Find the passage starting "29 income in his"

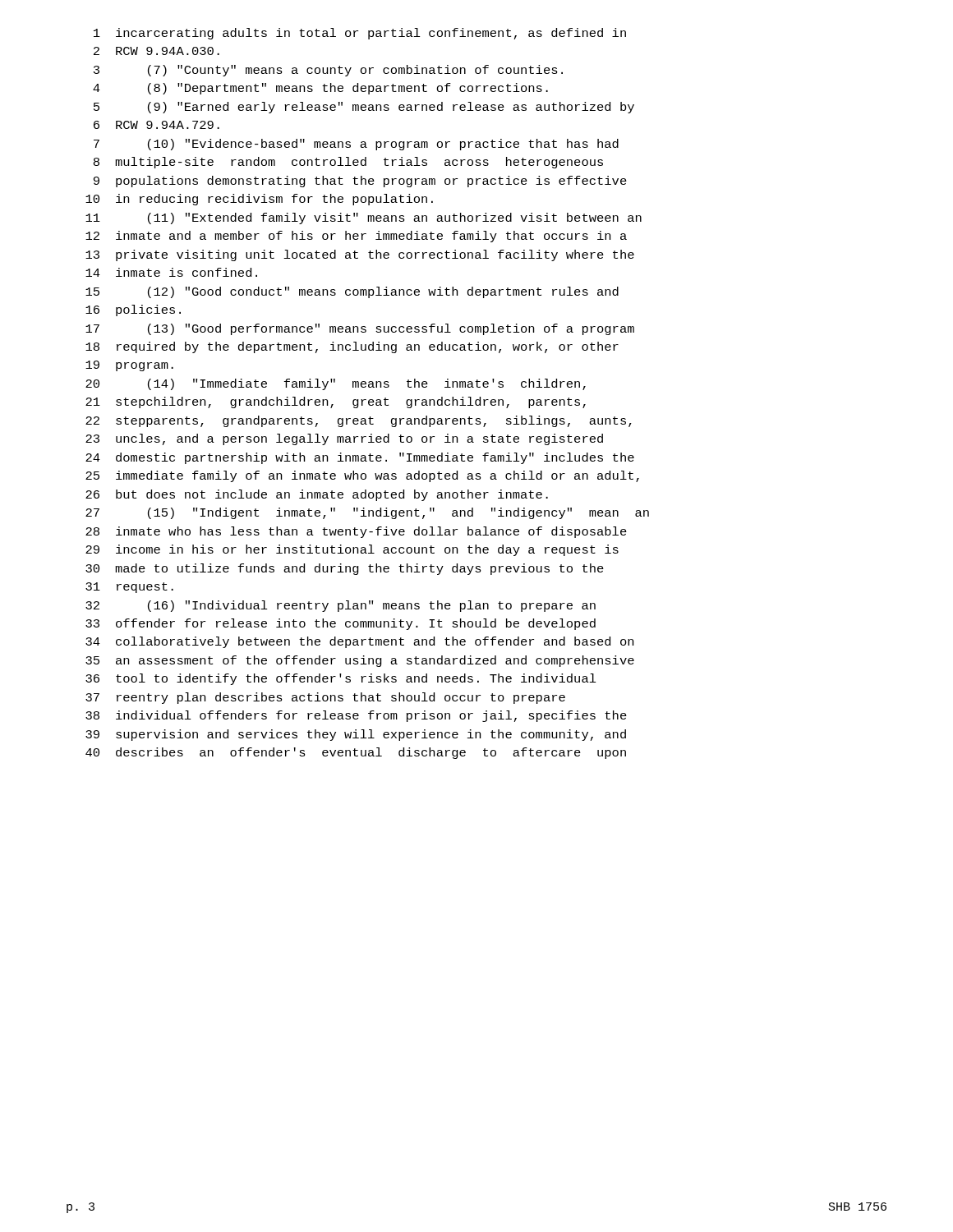pyautogui.click(x=476, y=551)
